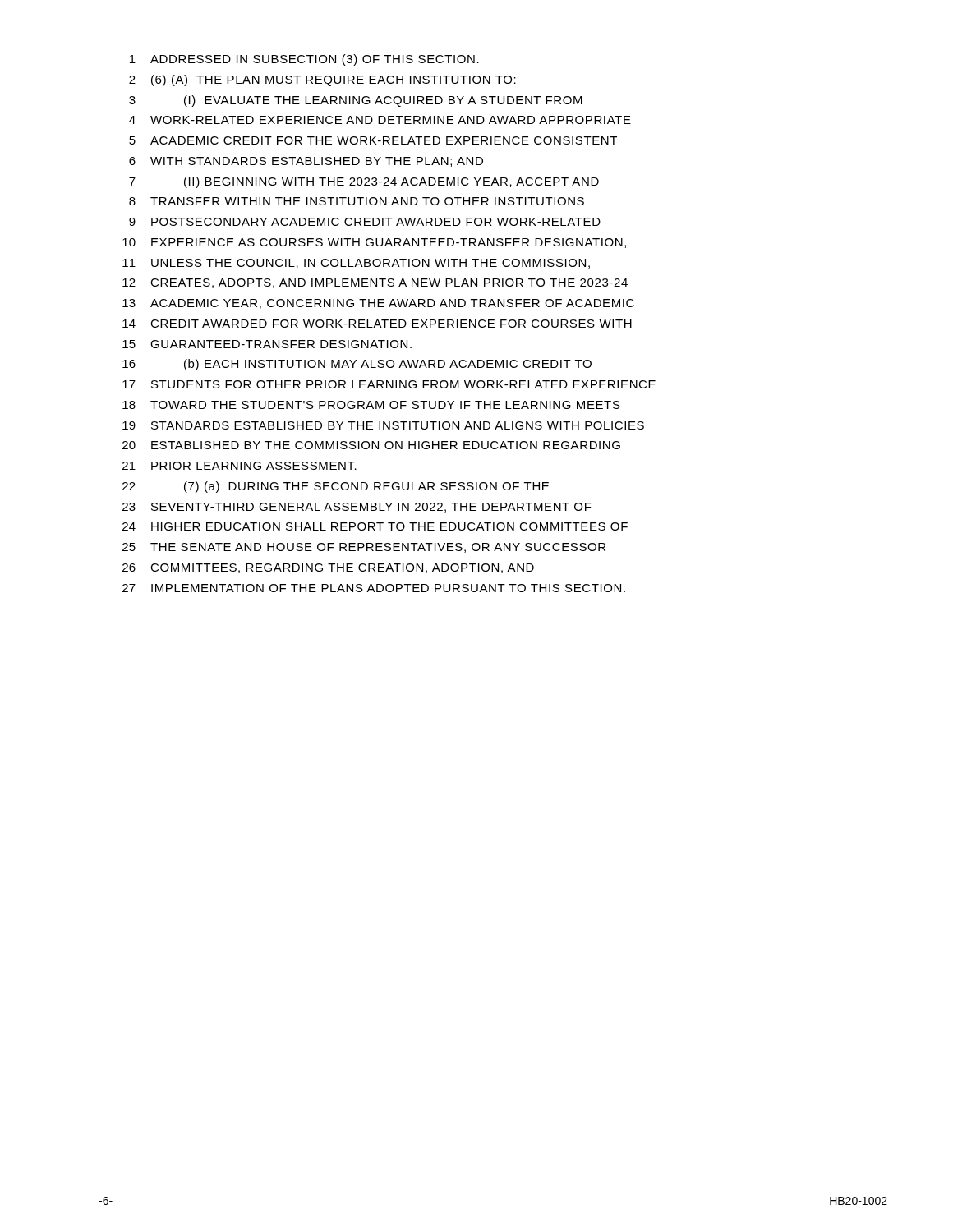Select the list item that reads "3 (I) EVALUATE THE LEARNING ACQUIRED BY A"
The image size is (953, 1232).
click(x=493, y=100)
